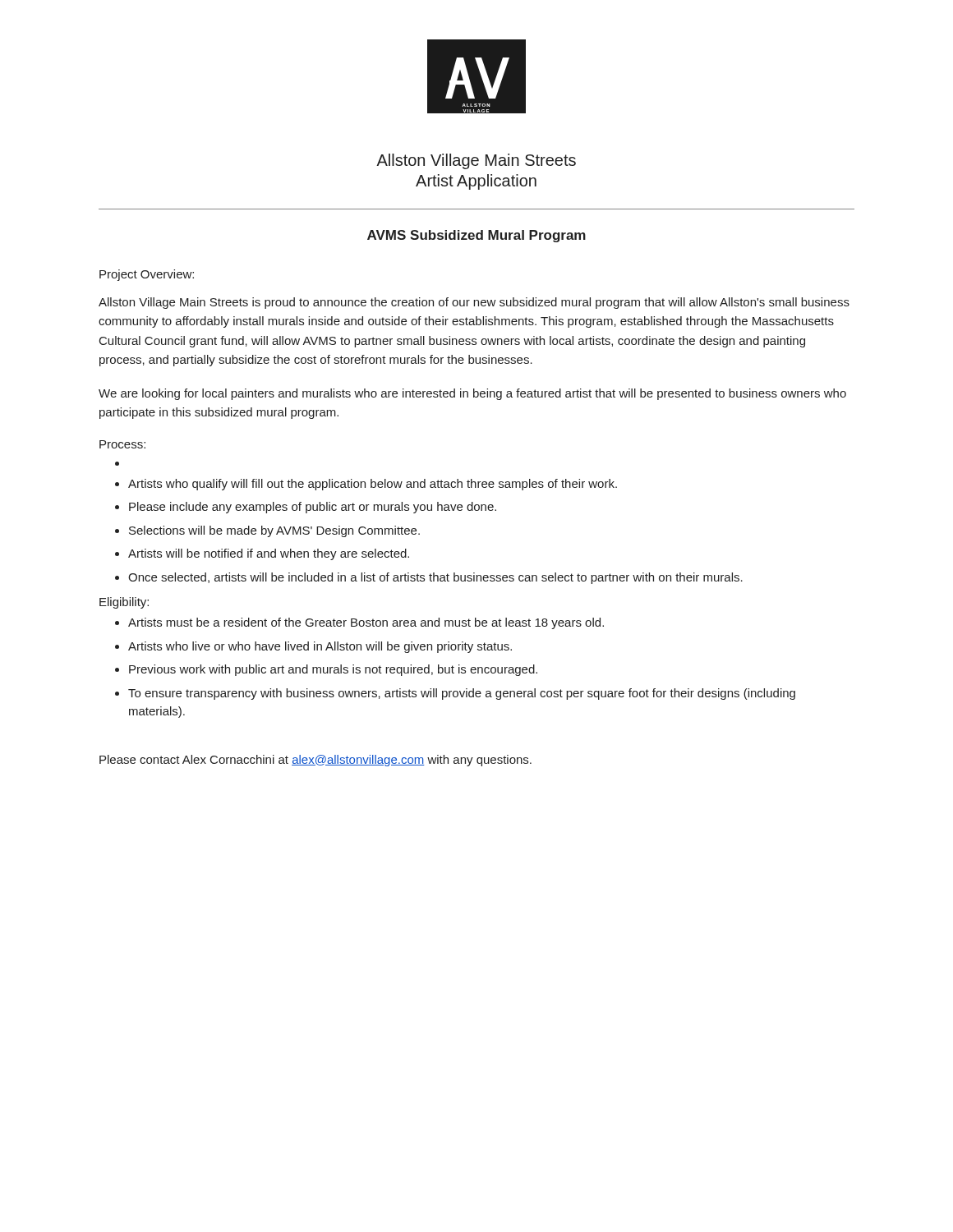Navigate to the passage starting "Artists who live or who"
The image size is (953, 1232).
pyautogui.click(x=491, y=646)
